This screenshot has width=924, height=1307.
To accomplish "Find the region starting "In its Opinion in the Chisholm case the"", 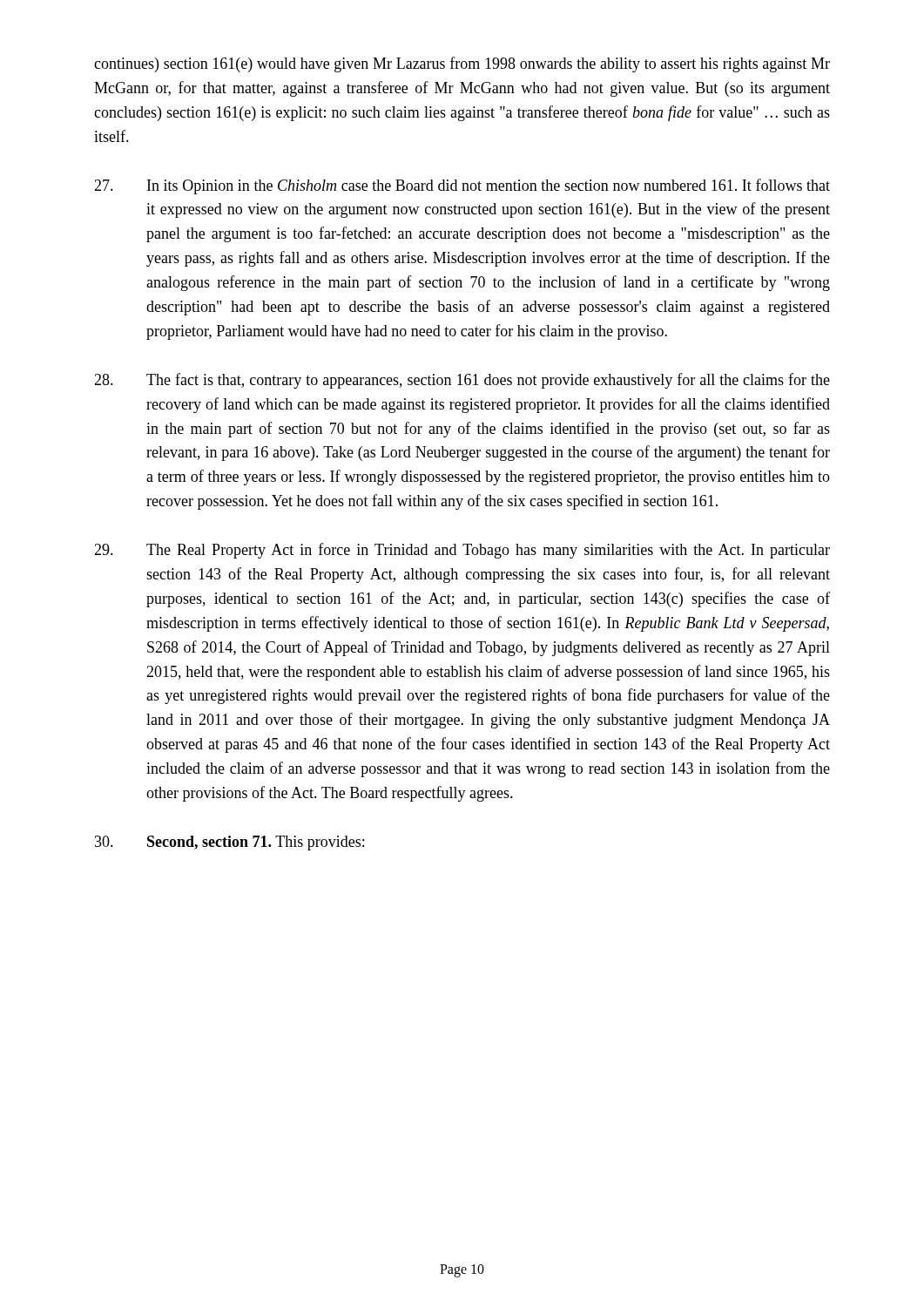I will click(462, 259).
